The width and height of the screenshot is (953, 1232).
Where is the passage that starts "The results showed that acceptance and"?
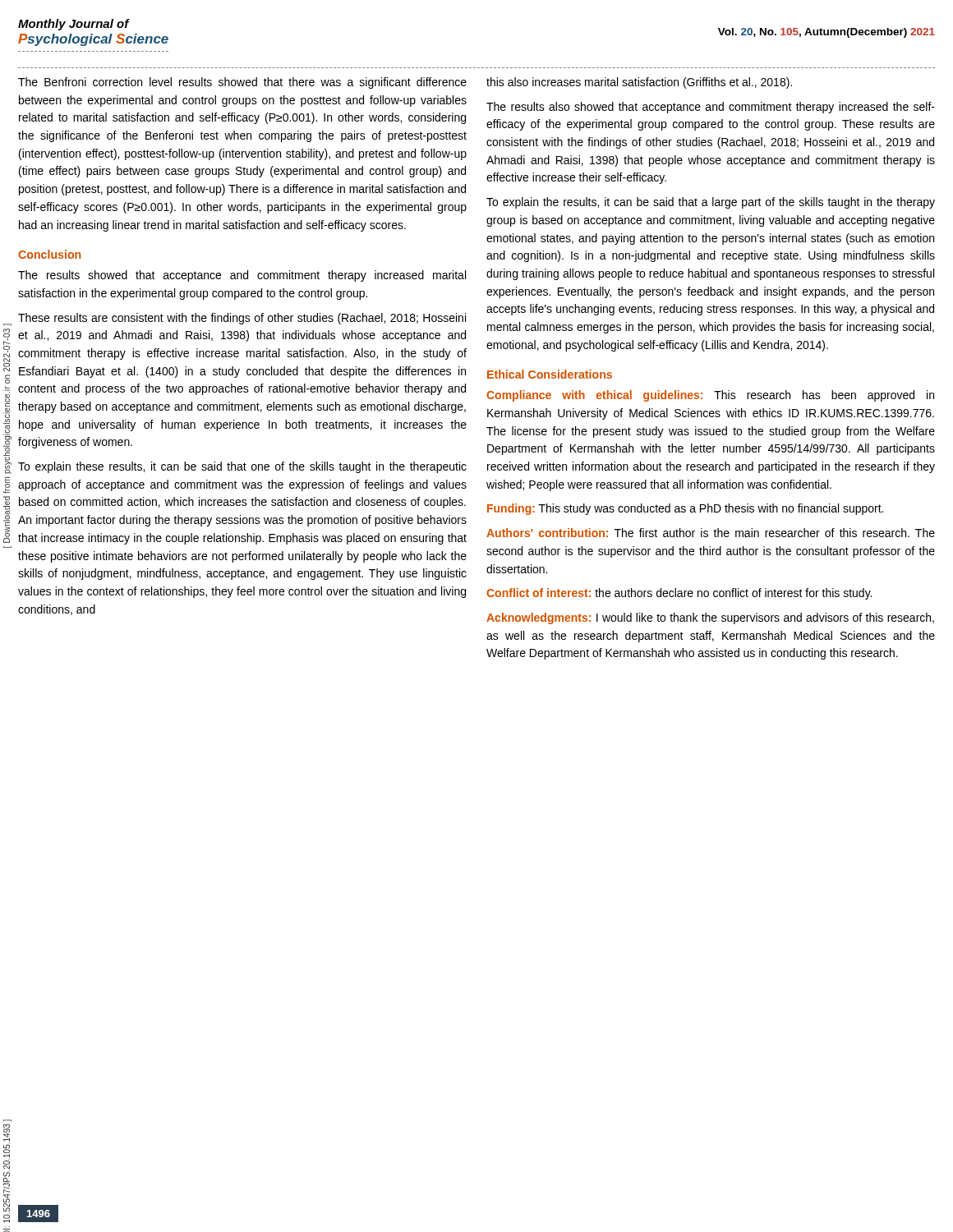(x=242, y=276)
